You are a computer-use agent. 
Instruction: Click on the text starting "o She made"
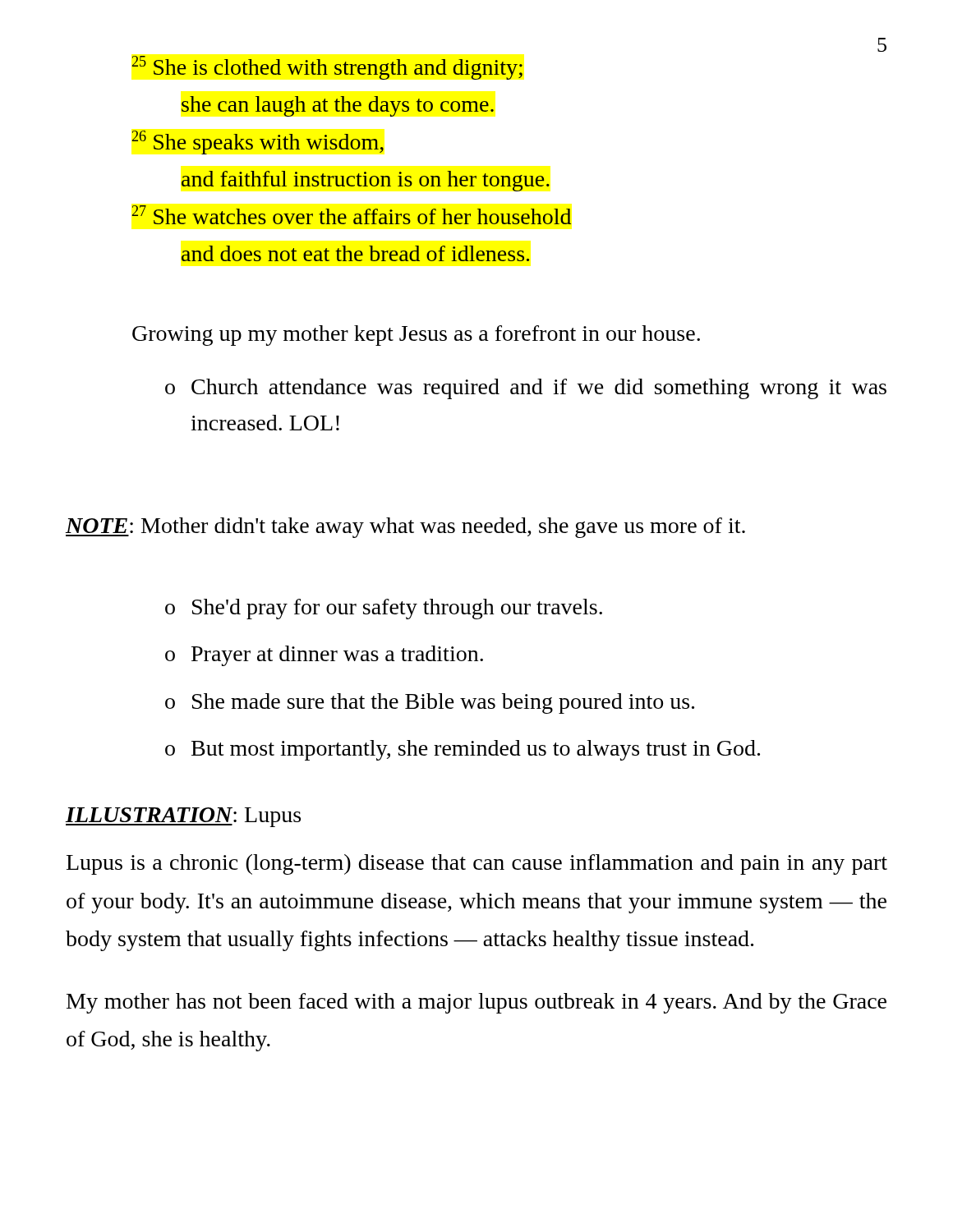(x=526, y=701)
